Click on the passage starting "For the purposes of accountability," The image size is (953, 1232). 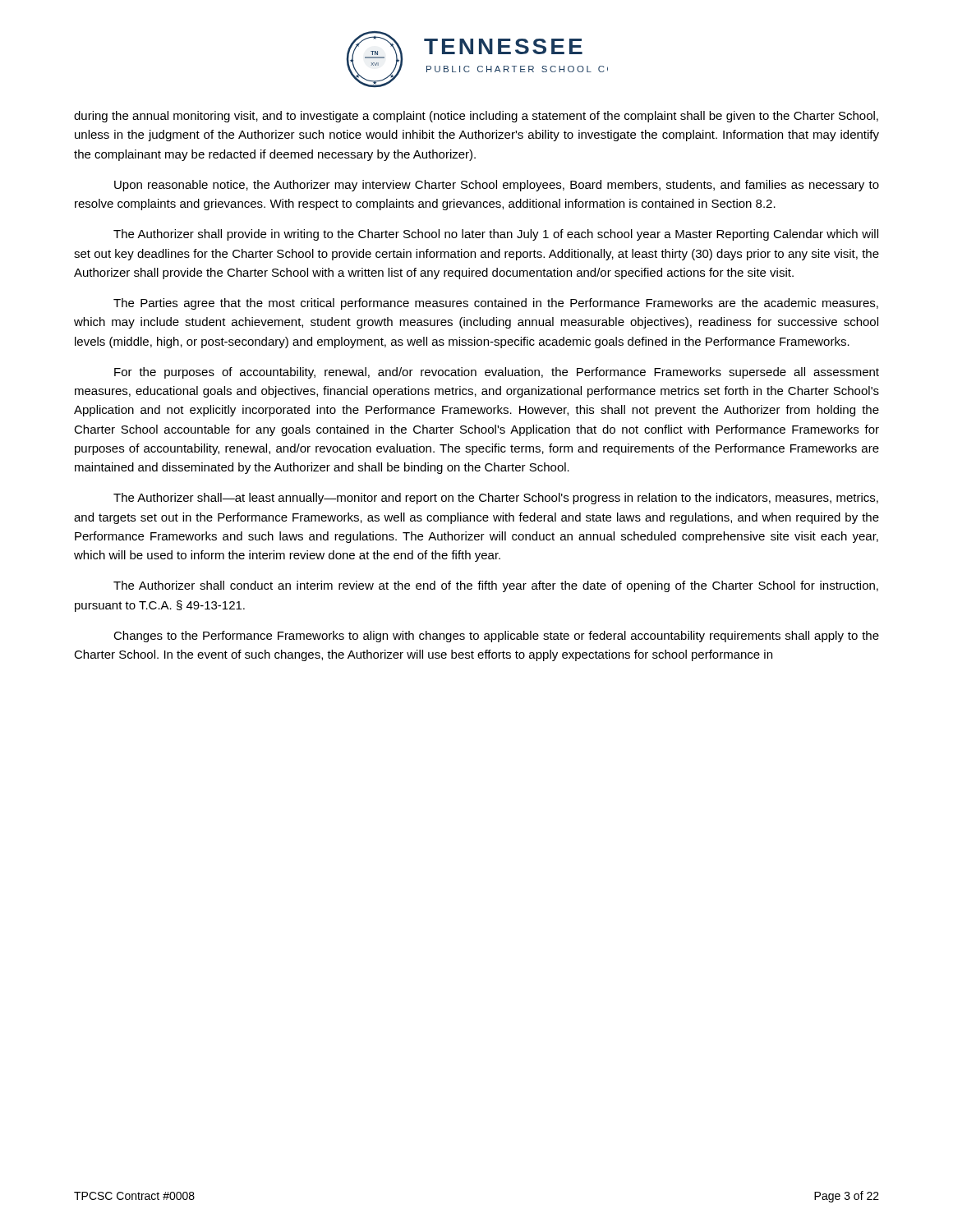pyautogui.click(x=476, y=419)
